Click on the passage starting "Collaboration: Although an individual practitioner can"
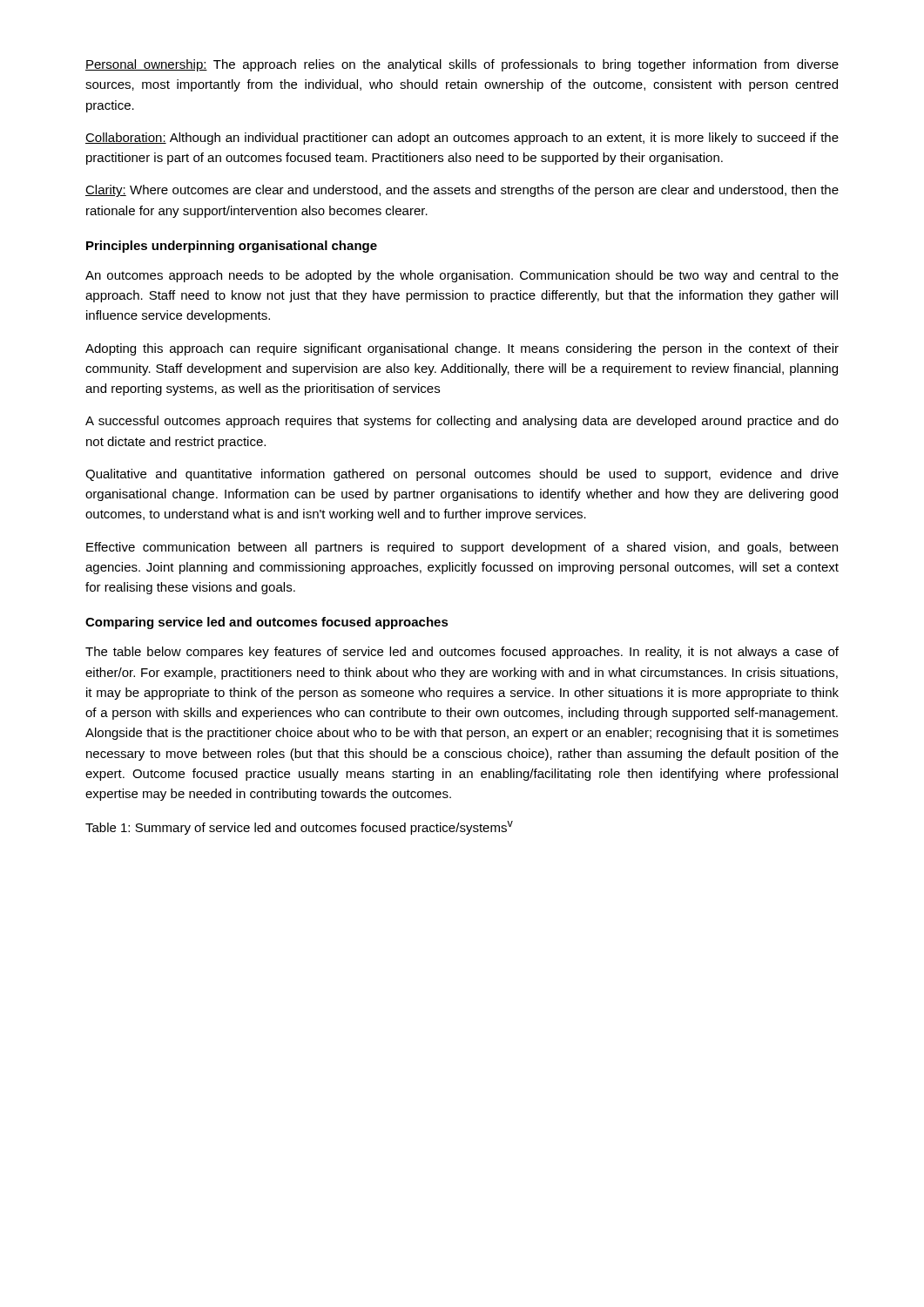The image size is (924, 1307). 462,147
